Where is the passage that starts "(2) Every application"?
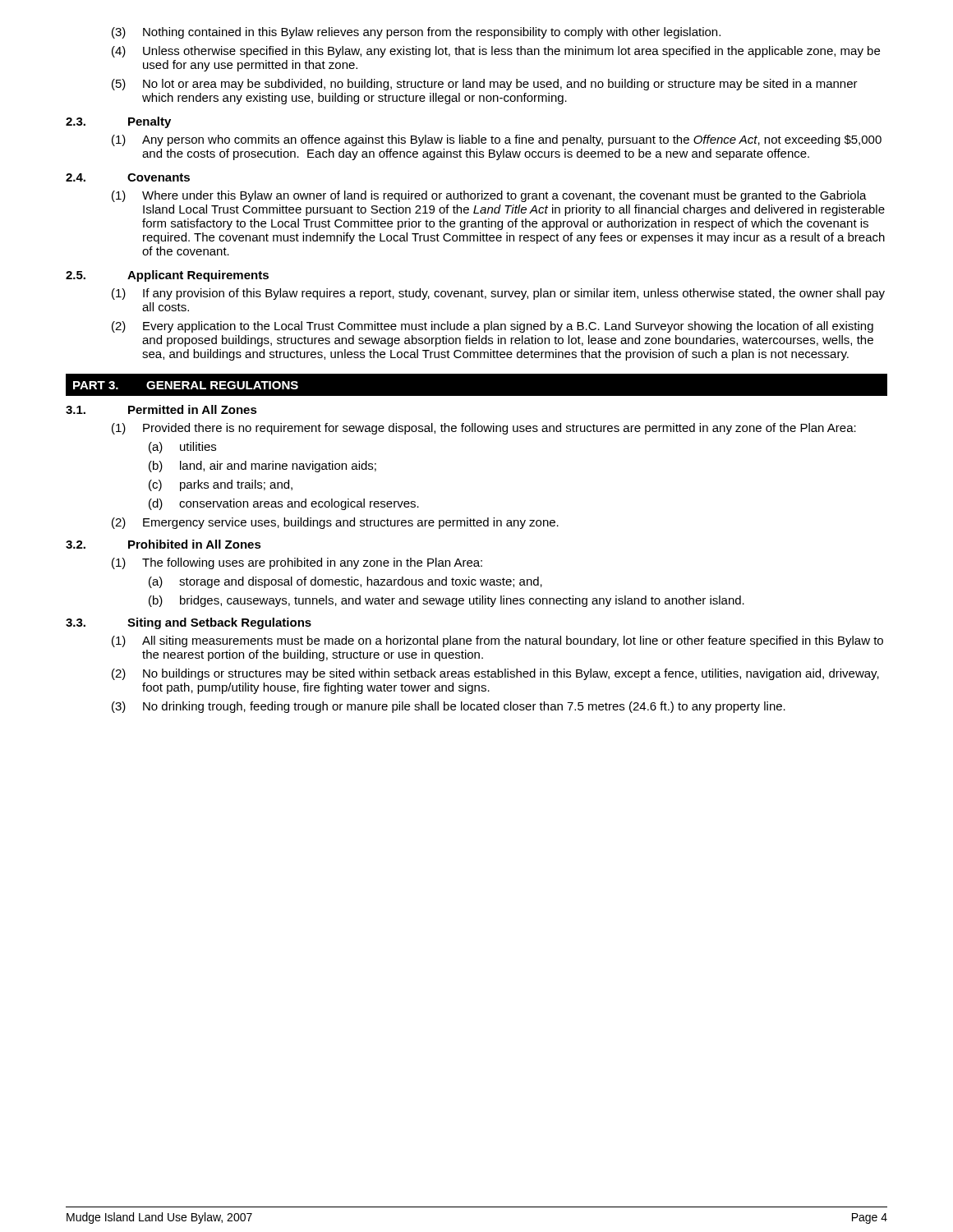Viewport: 953px width, 1232px height. 499,340
